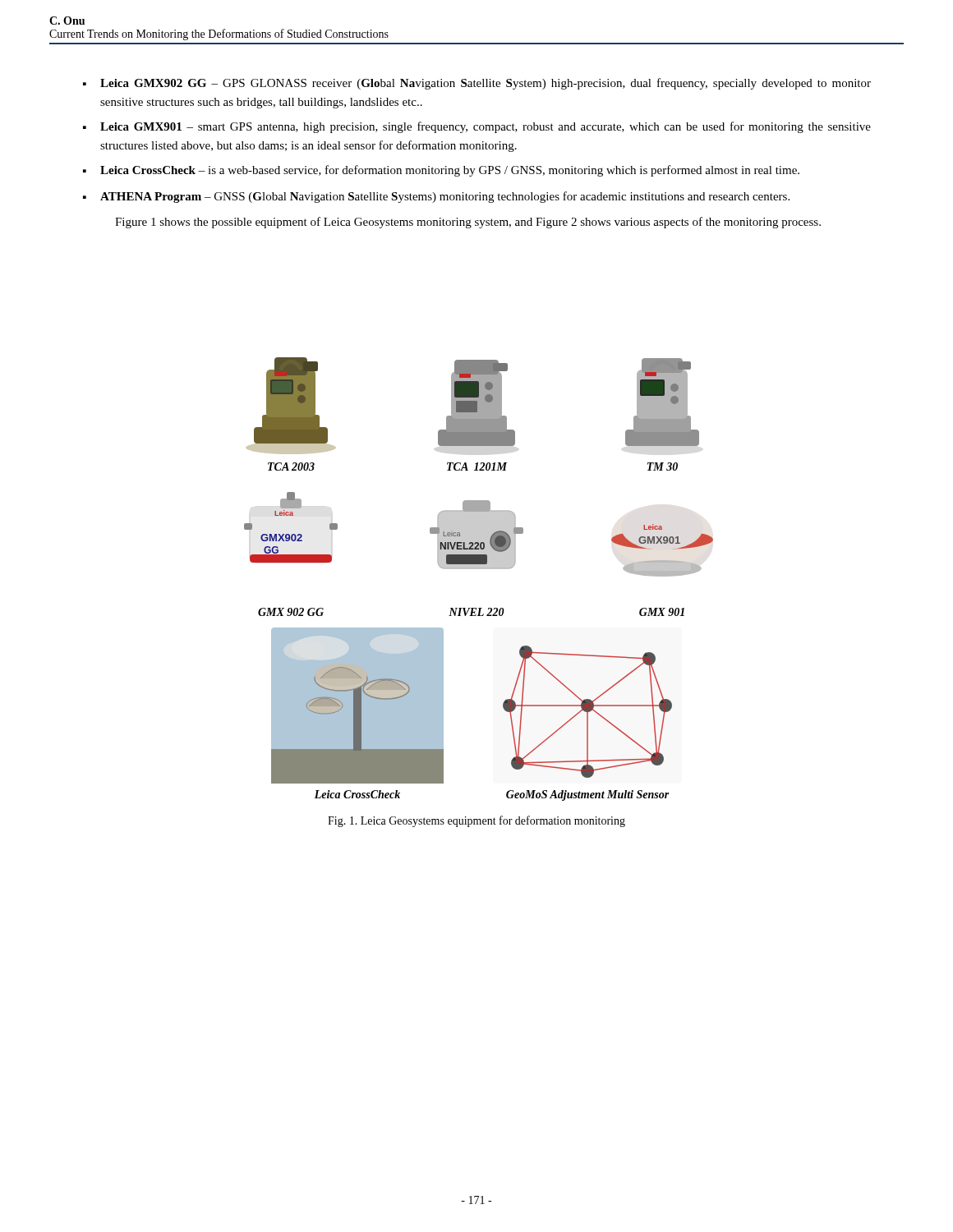Select the caption that reads "GMX 902 GG"
The height and width of the screenshot is (1232, 953).
[x=291, y=612]
